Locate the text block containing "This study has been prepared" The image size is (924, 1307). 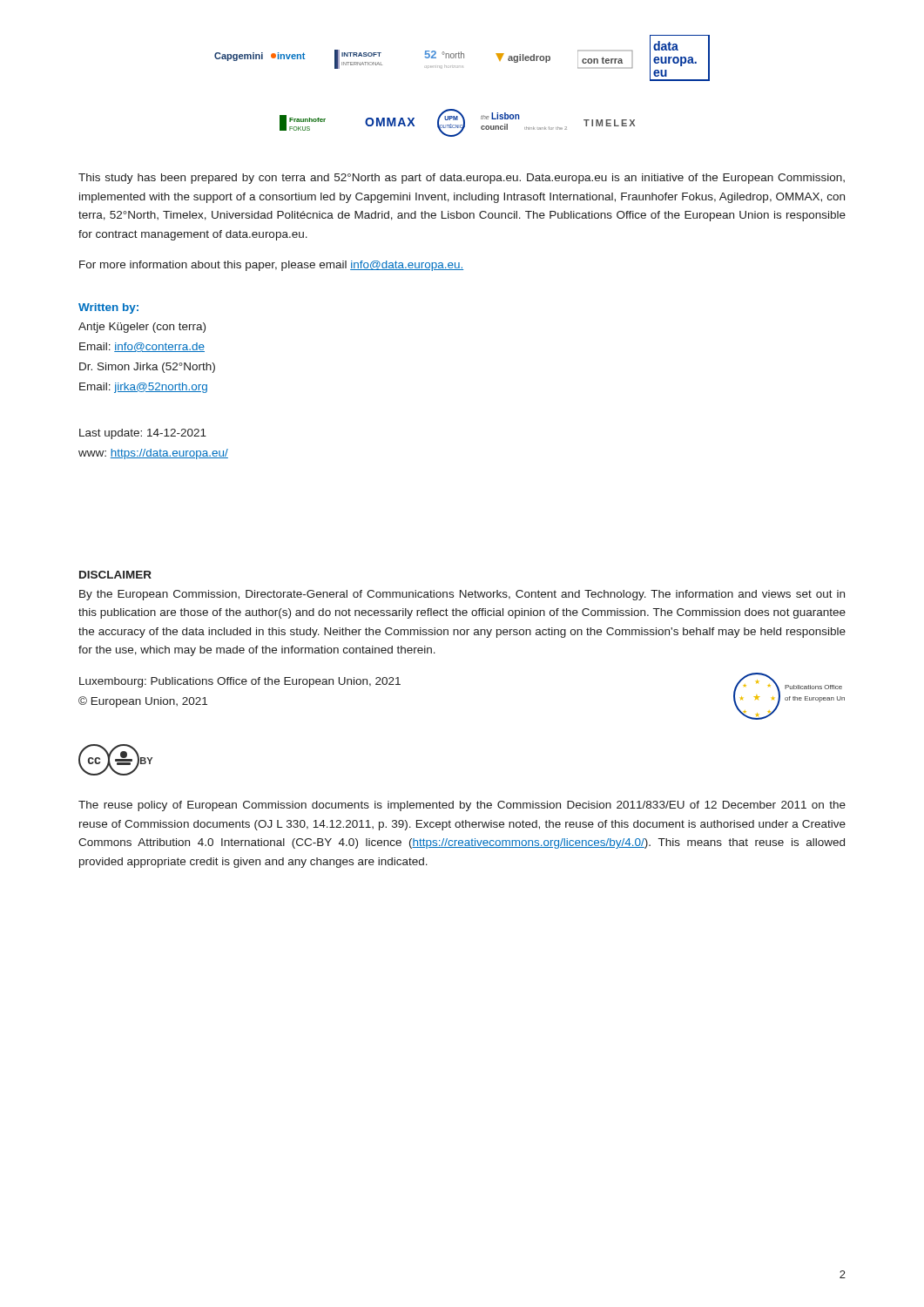[x=462, y=206]
